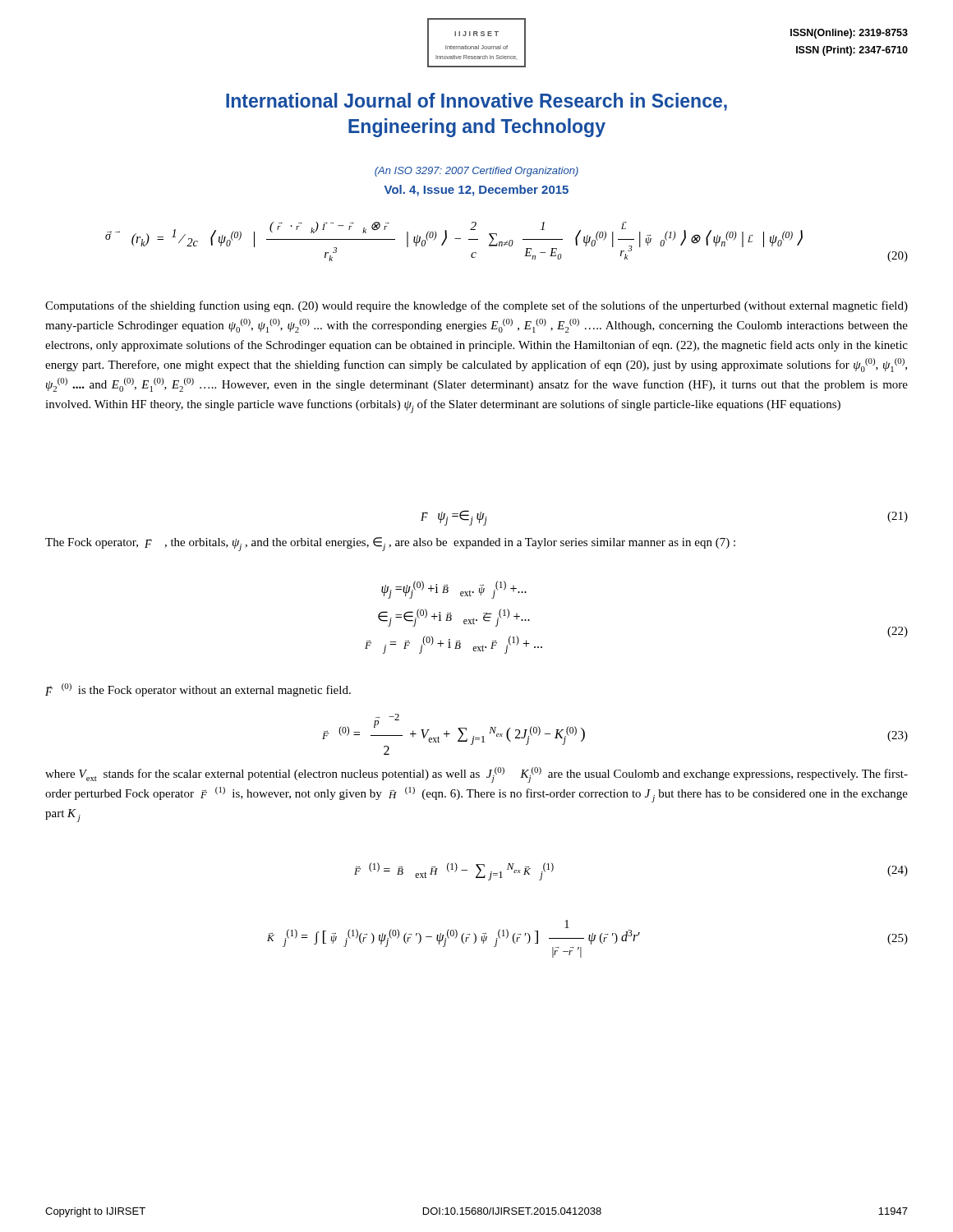
Task: Select the text block containing "(An ISO 3297: 2007 Certified"
Action: point(476,170)
